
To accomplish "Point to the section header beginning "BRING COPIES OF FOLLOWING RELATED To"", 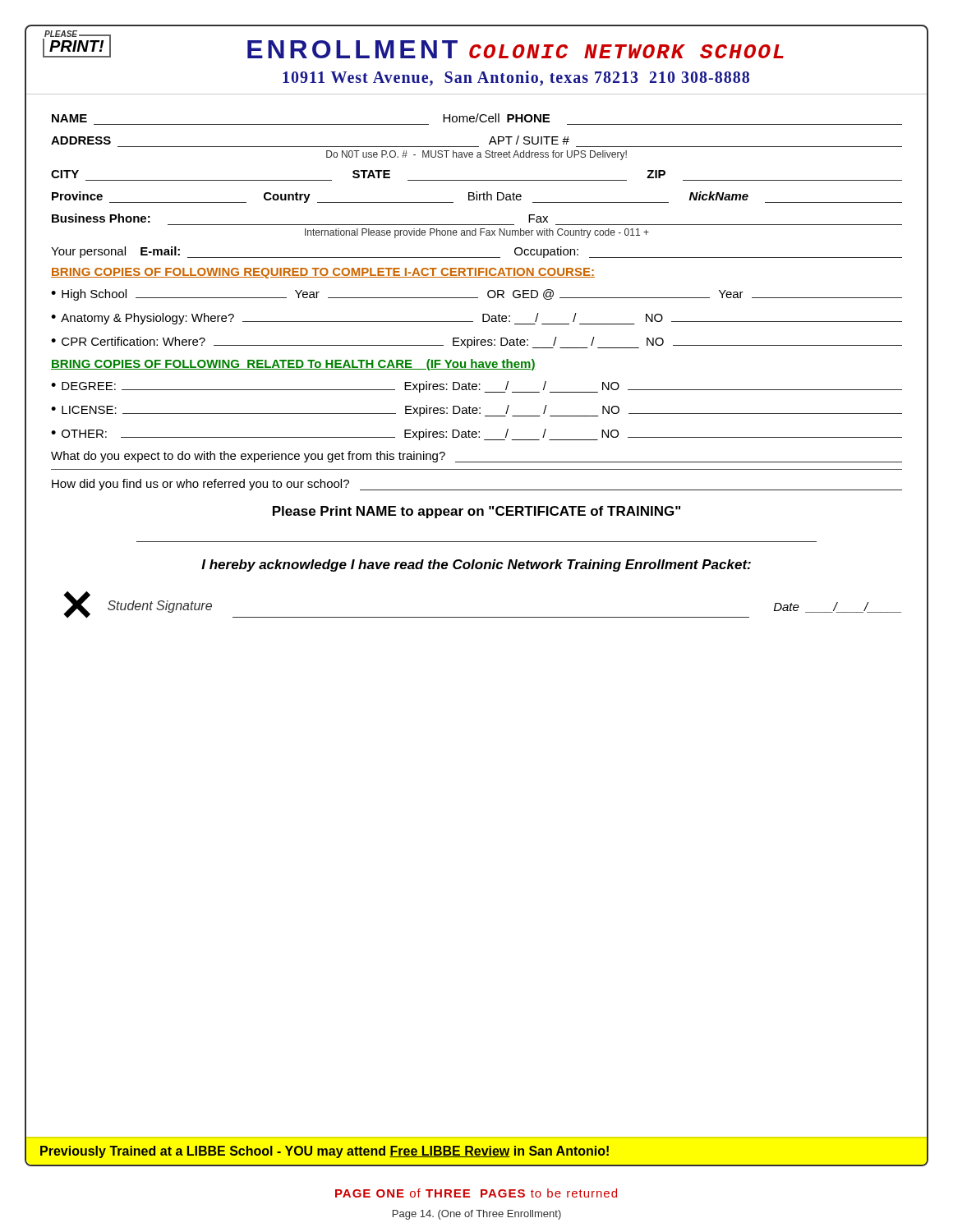I will tap(293, 363).
